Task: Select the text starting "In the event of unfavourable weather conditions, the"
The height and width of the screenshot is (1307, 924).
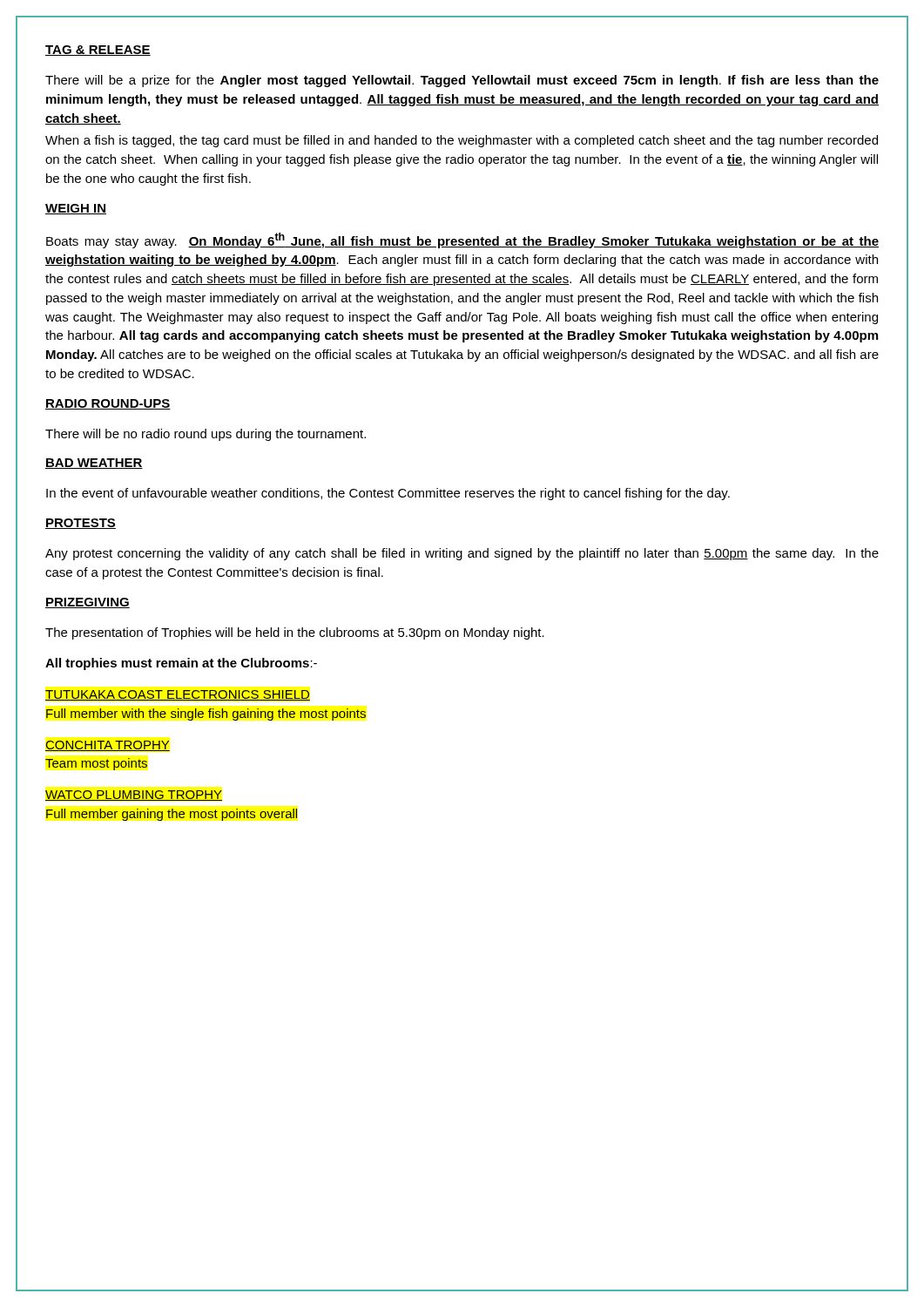Action: 462,493
